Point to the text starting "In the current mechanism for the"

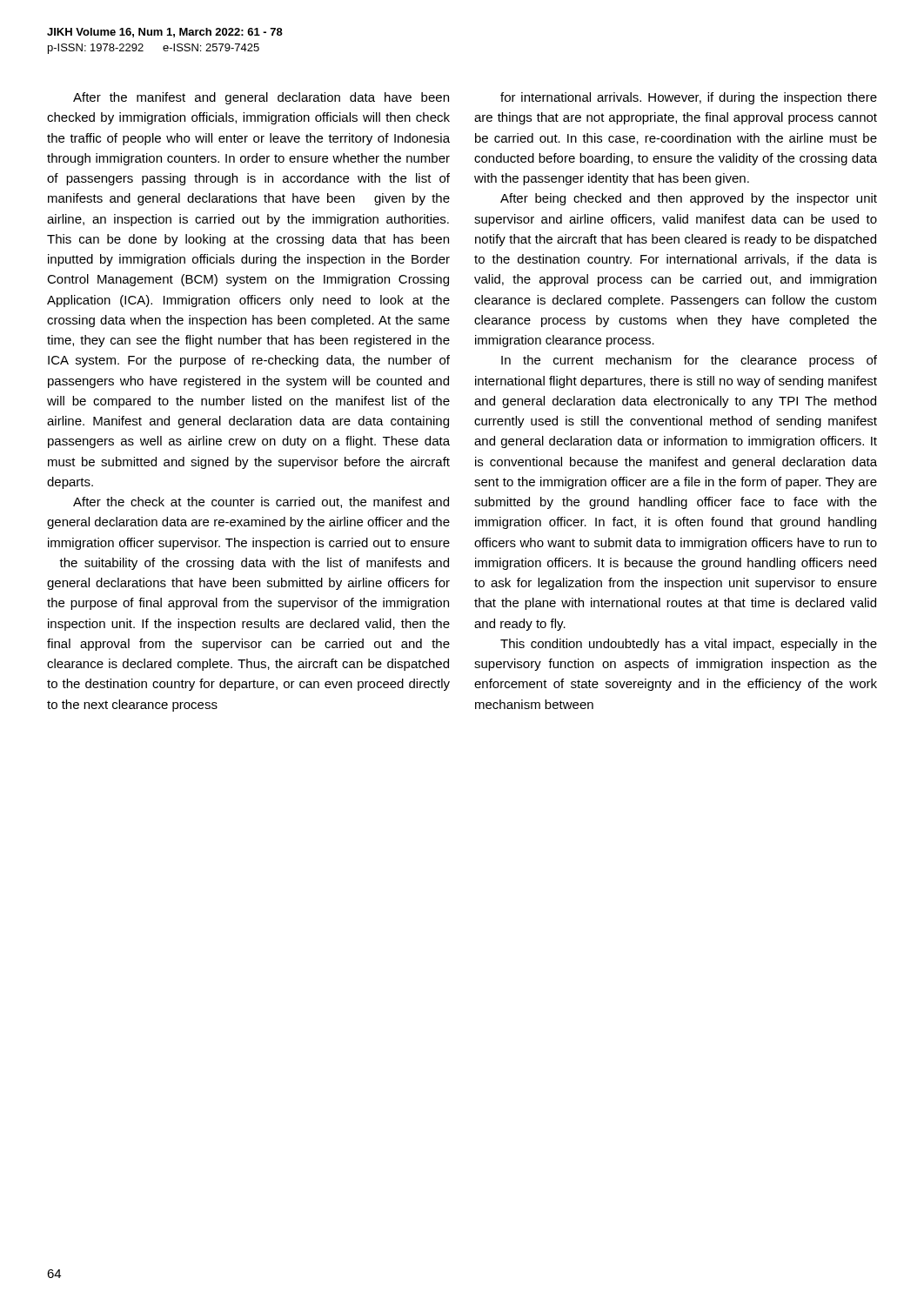[x=676, y=492]
